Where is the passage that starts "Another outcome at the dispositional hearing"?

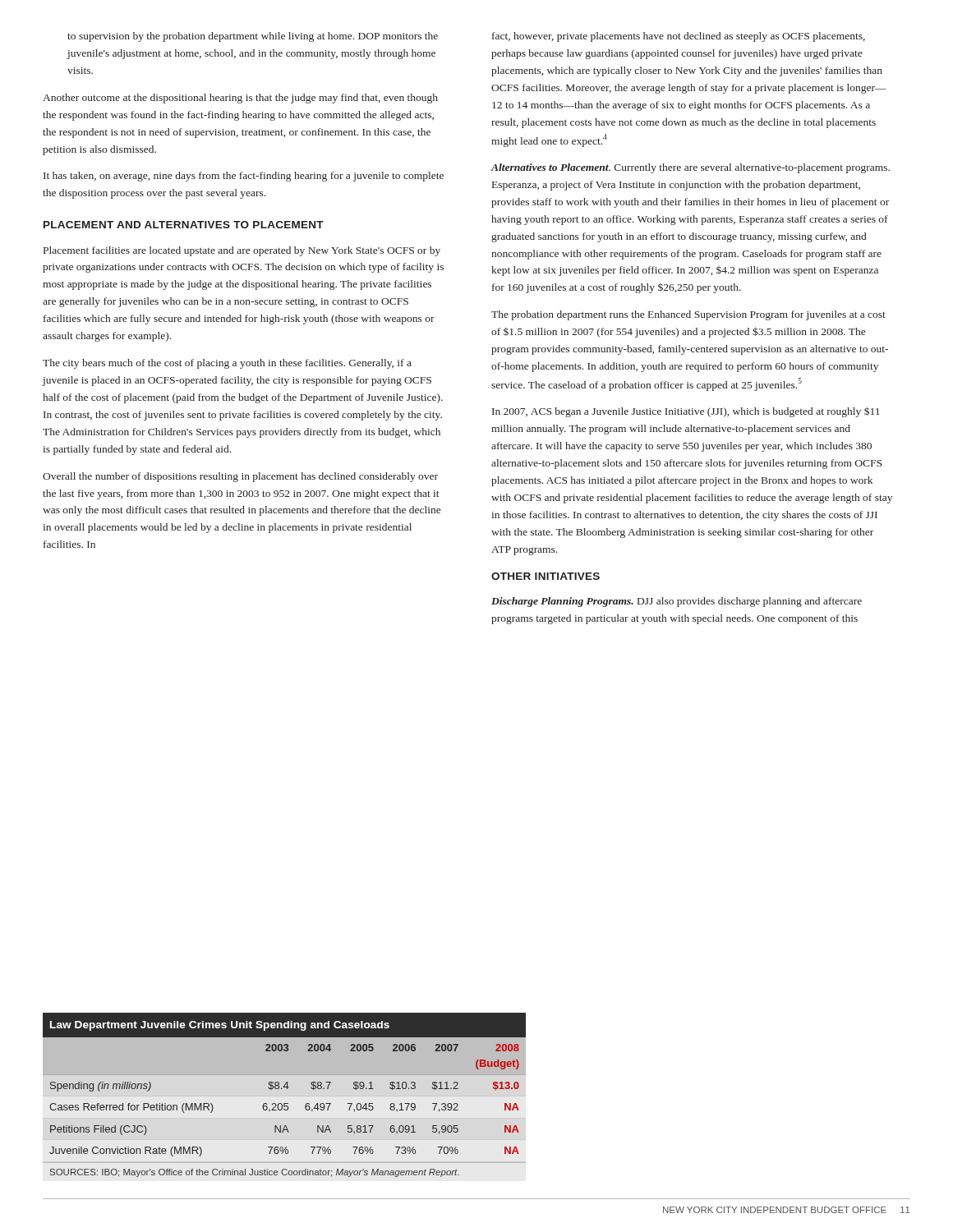coord(244,124)
